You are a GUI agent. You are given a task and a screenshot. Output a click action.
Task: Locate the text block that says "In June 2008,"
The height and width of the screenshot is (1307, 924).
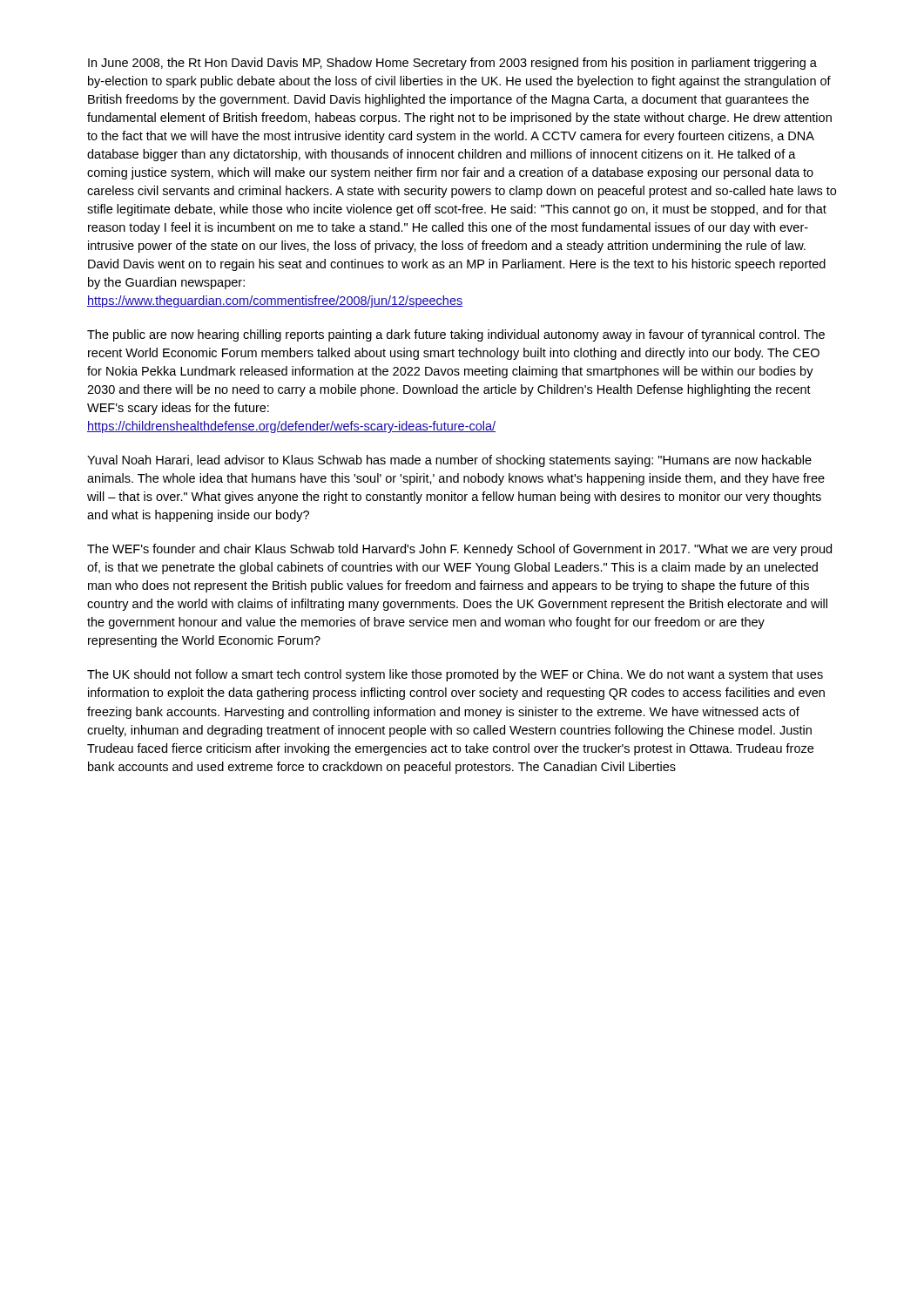pos(462,182)
